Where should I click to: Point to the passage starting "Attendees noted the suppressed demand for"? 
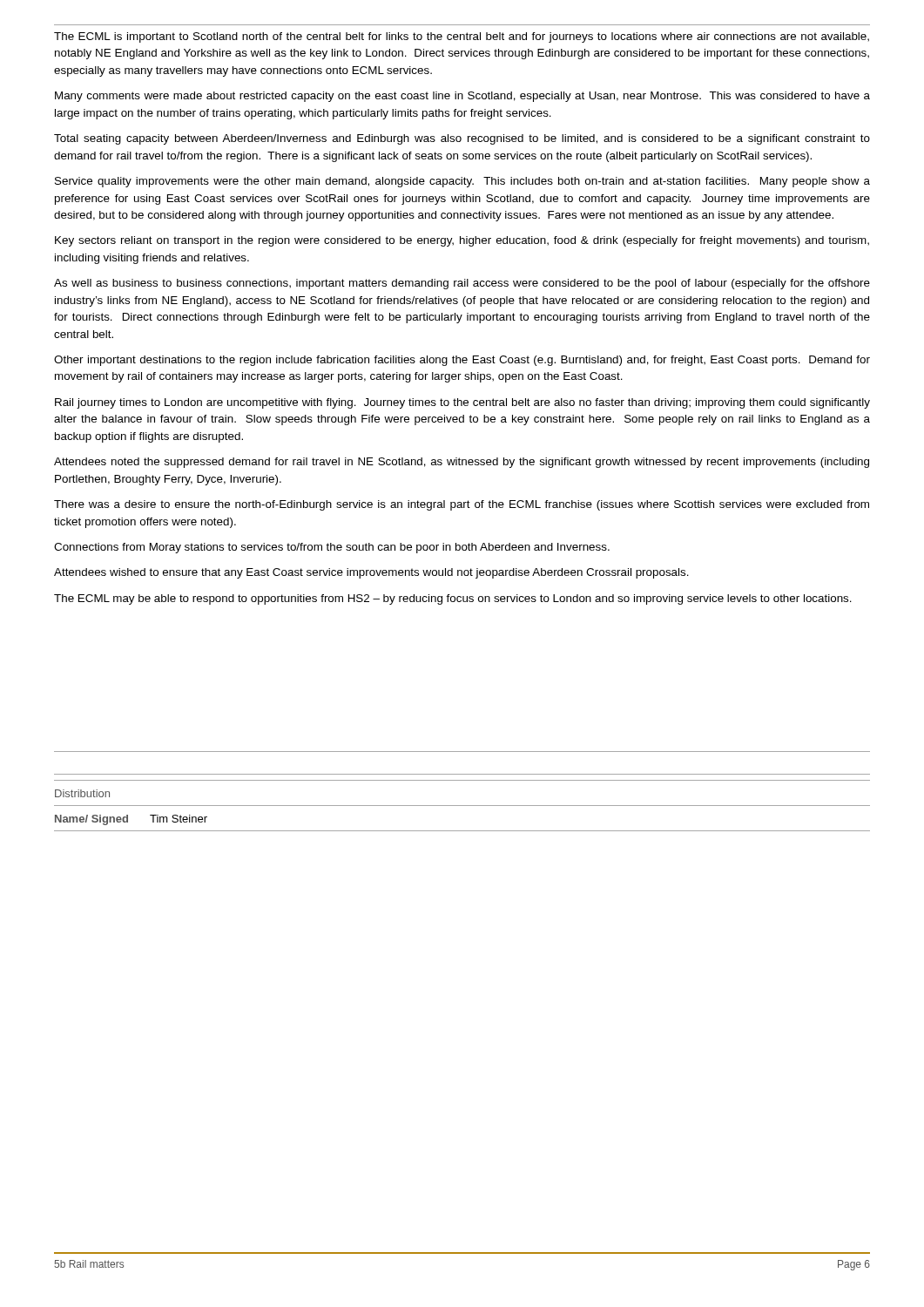tap(462, 470)
